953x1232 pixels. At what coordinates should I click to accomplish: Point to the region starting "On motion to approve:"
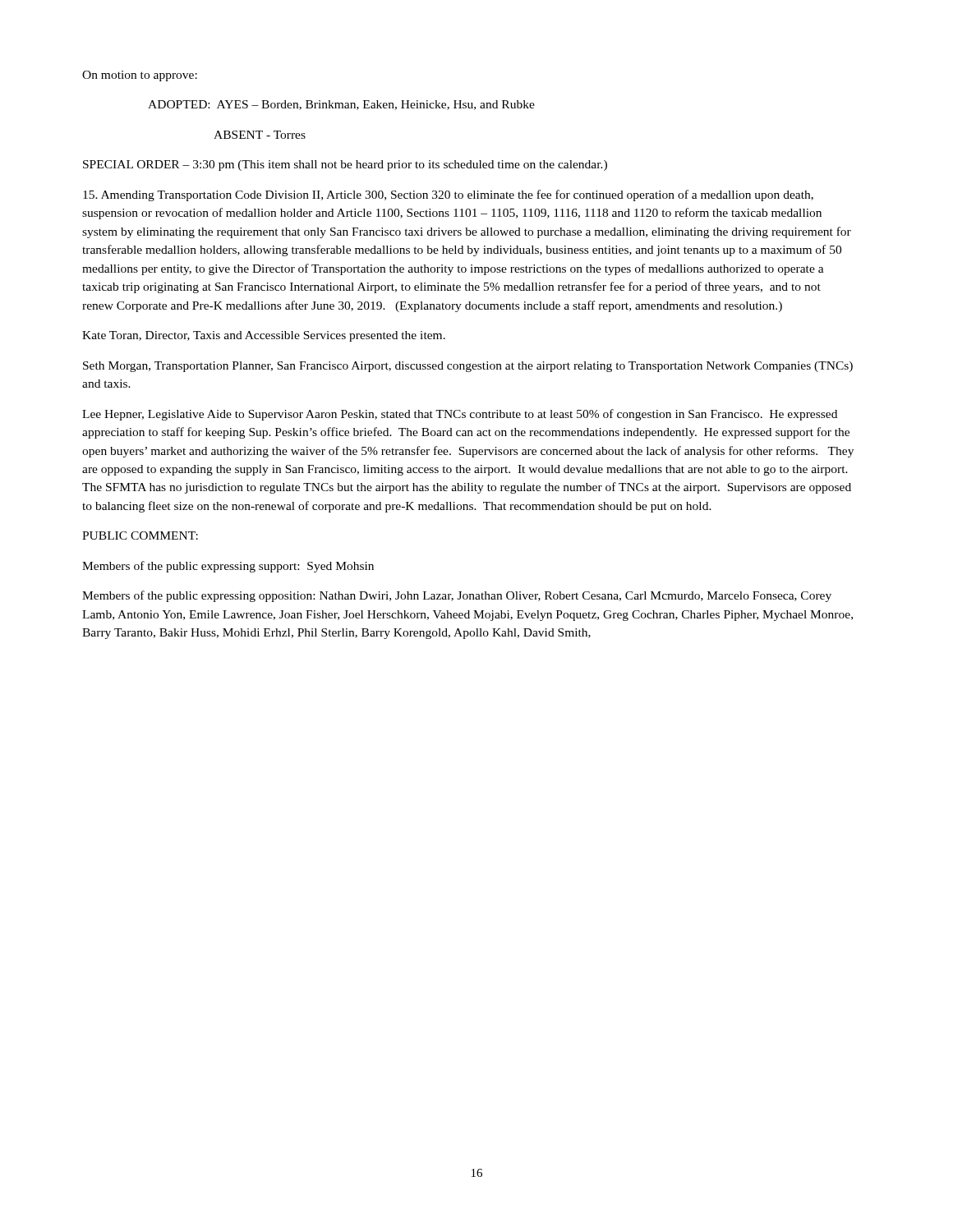click(x=140, y=74)
